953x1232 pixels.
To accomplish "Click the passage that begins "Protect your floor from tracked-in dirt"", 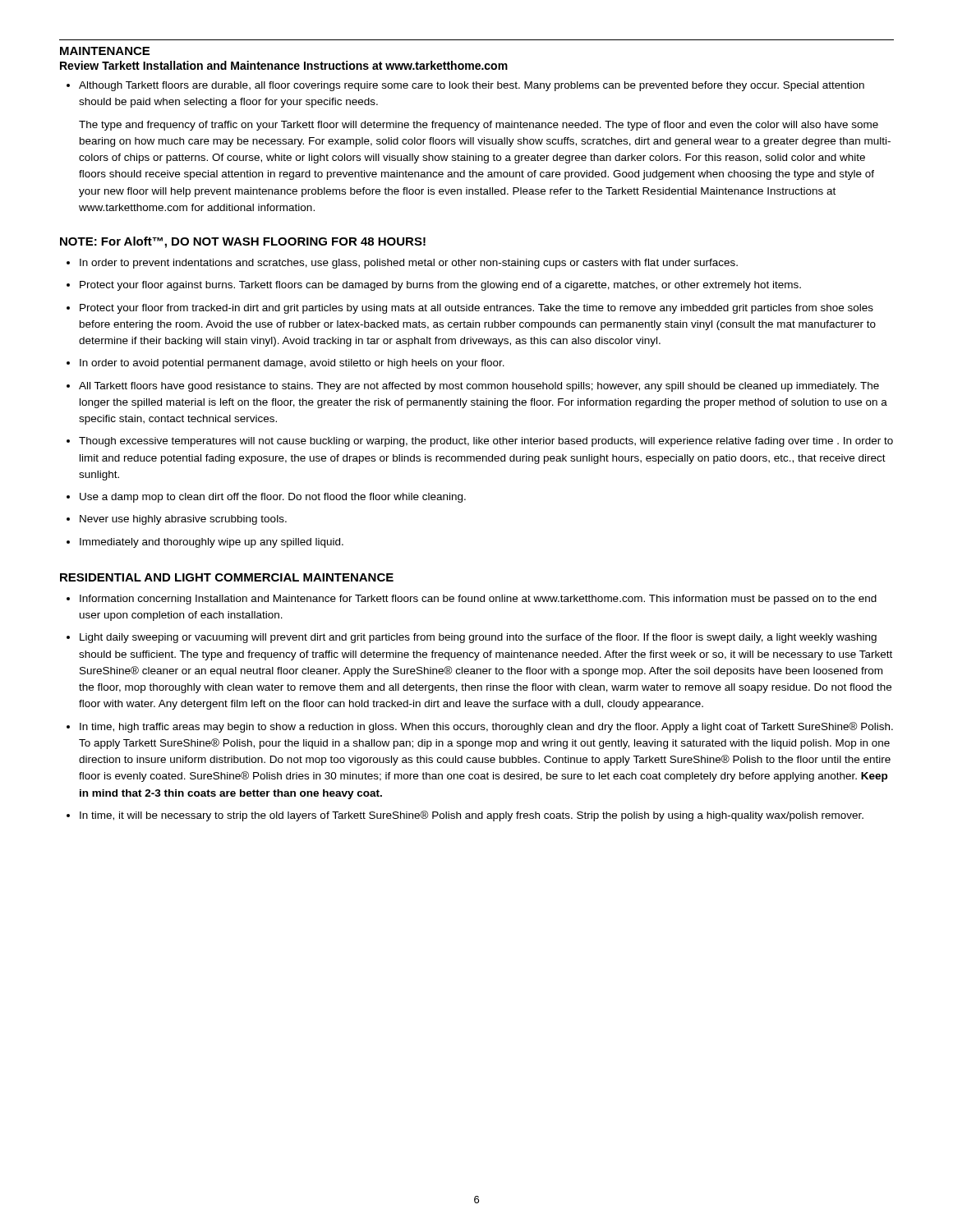I will (486, 324).
